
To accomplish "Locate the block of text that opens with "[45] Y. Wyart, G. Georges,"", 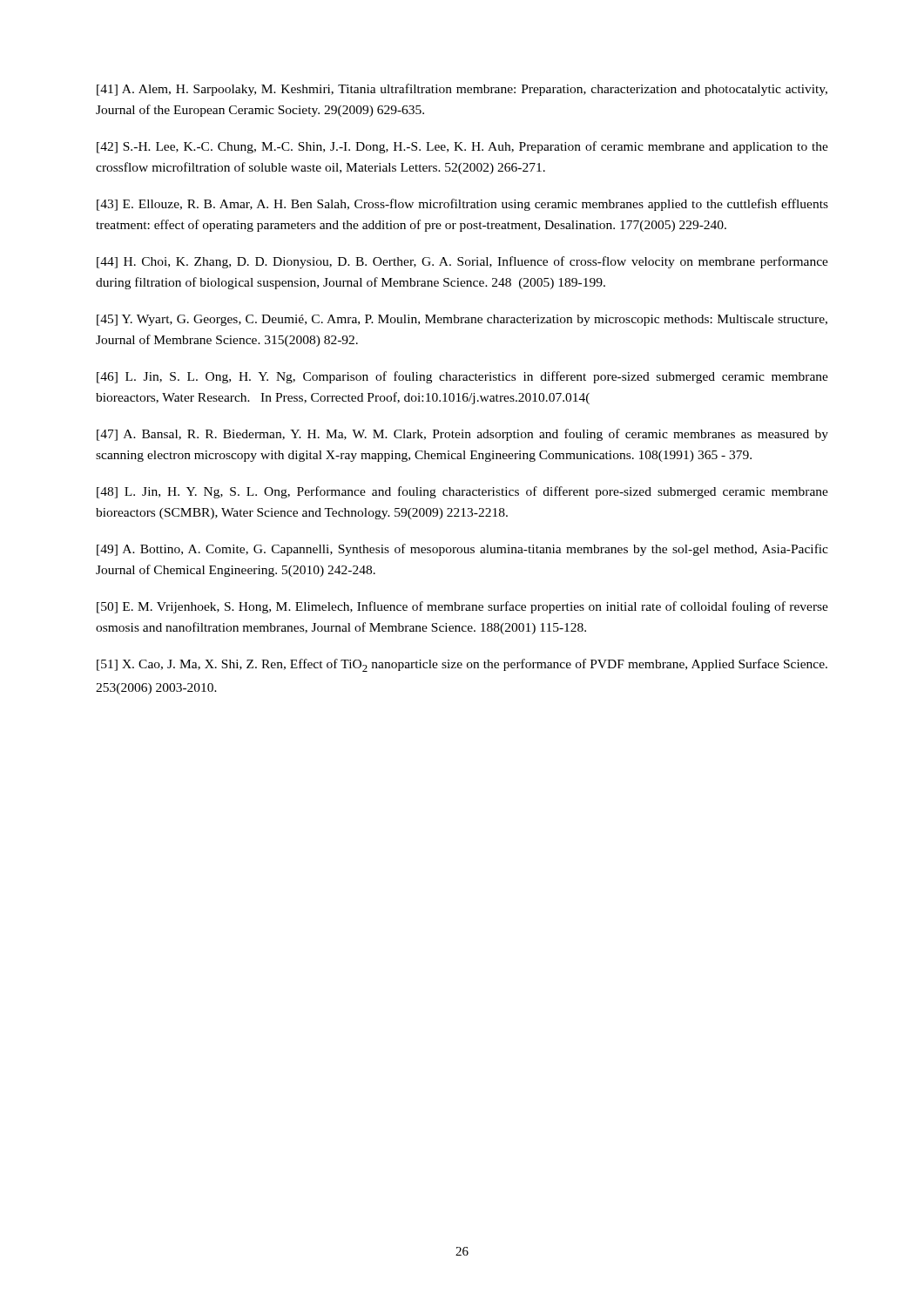I will tap(462, 329).
